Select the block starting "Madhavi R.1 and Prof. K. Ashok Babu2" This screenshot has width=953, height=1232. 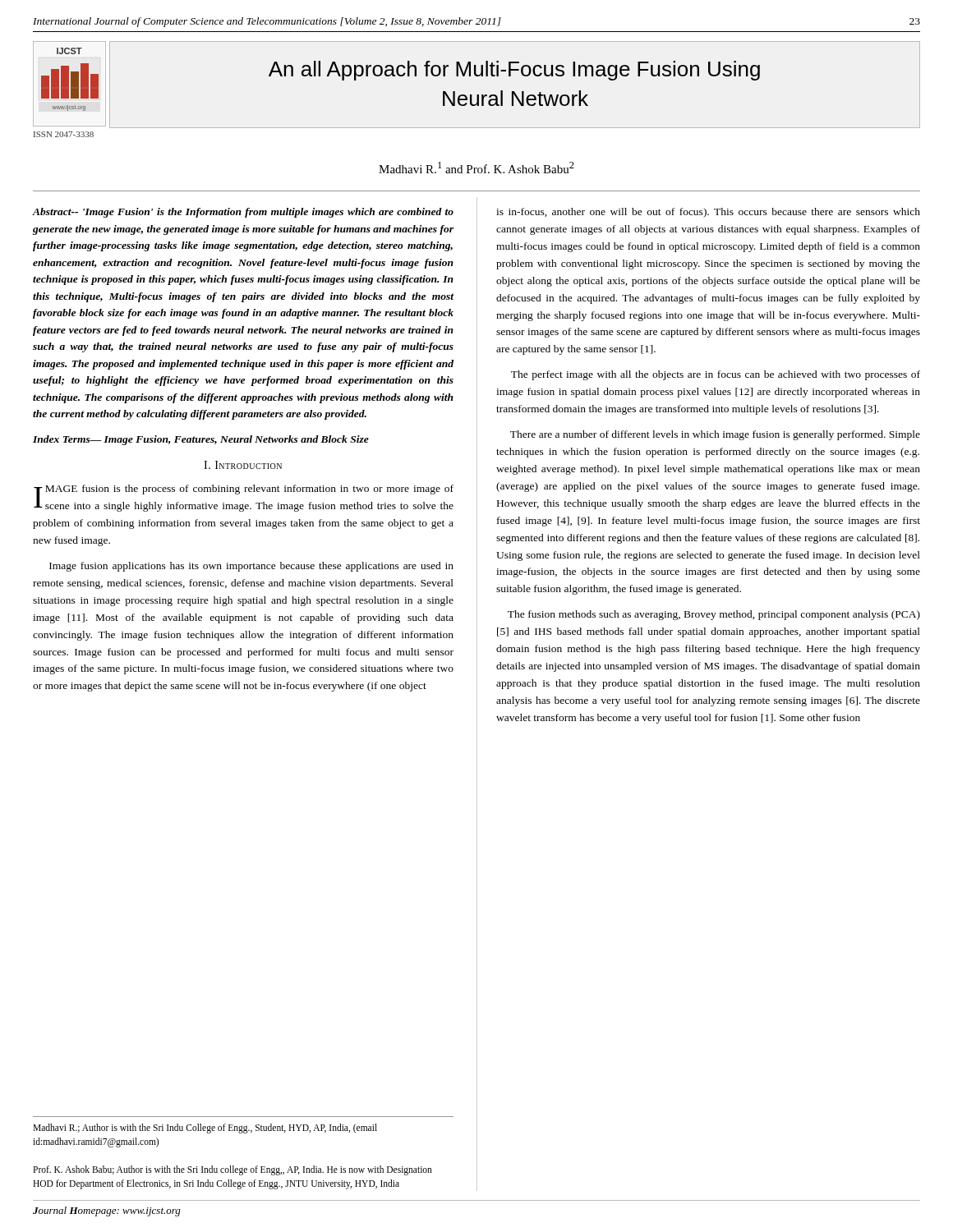(x=476, y=168)
